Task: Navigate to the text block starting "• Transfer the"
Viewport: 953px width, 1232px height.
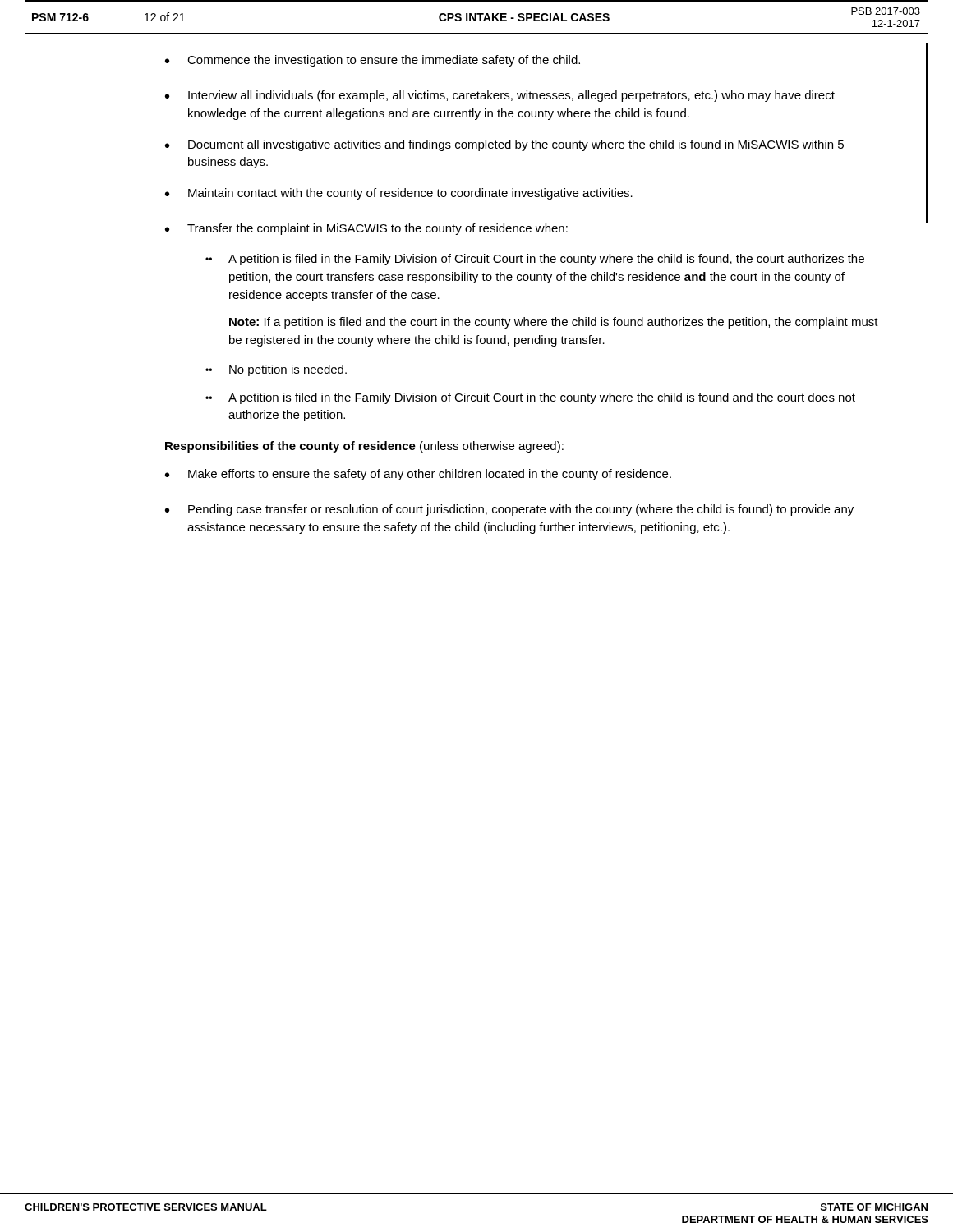Action: [x=366, y=230]
